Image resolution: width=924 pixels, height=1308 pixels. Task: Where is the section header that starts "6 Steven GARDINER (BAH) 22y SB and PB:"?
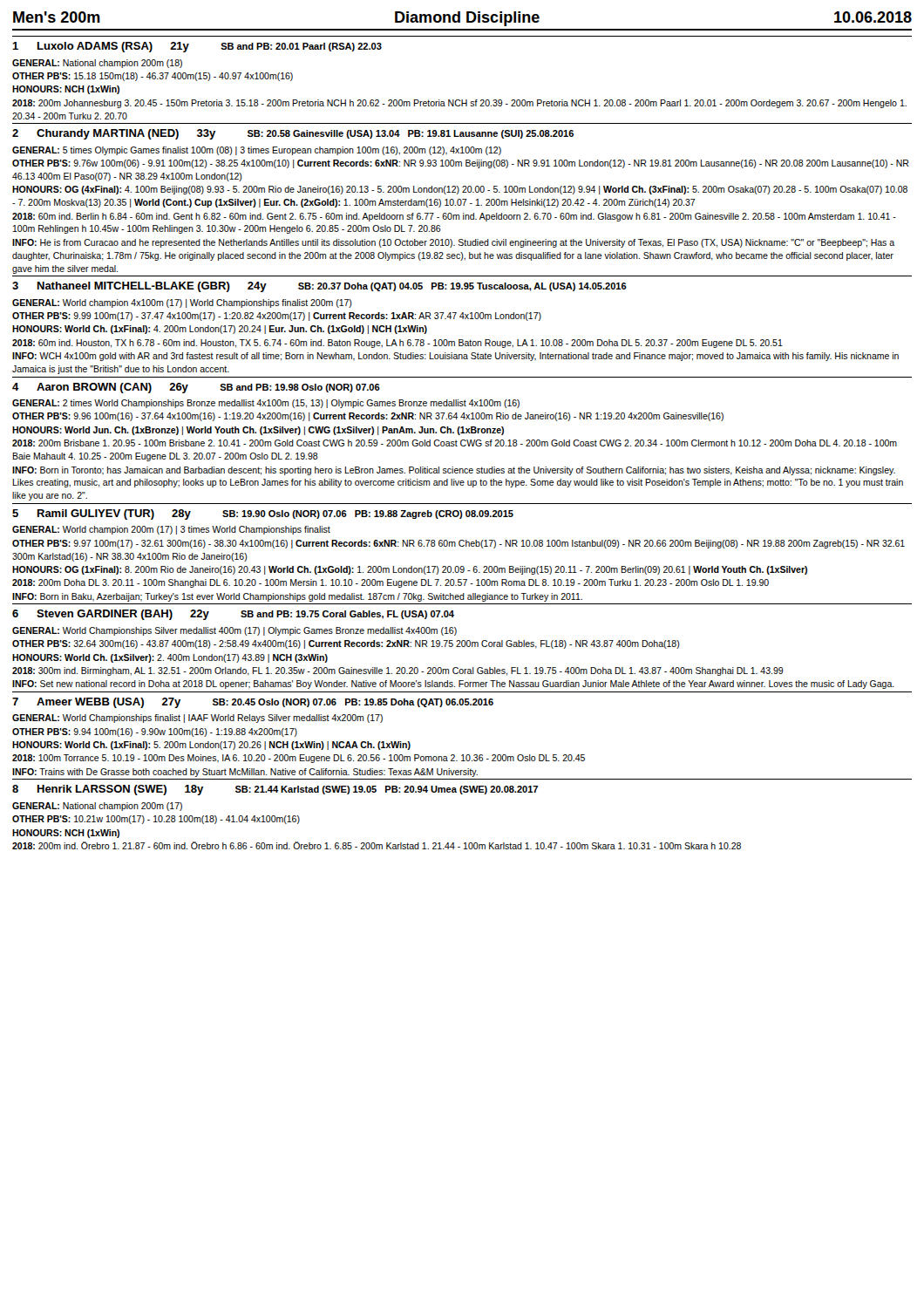tap(462, 614)
